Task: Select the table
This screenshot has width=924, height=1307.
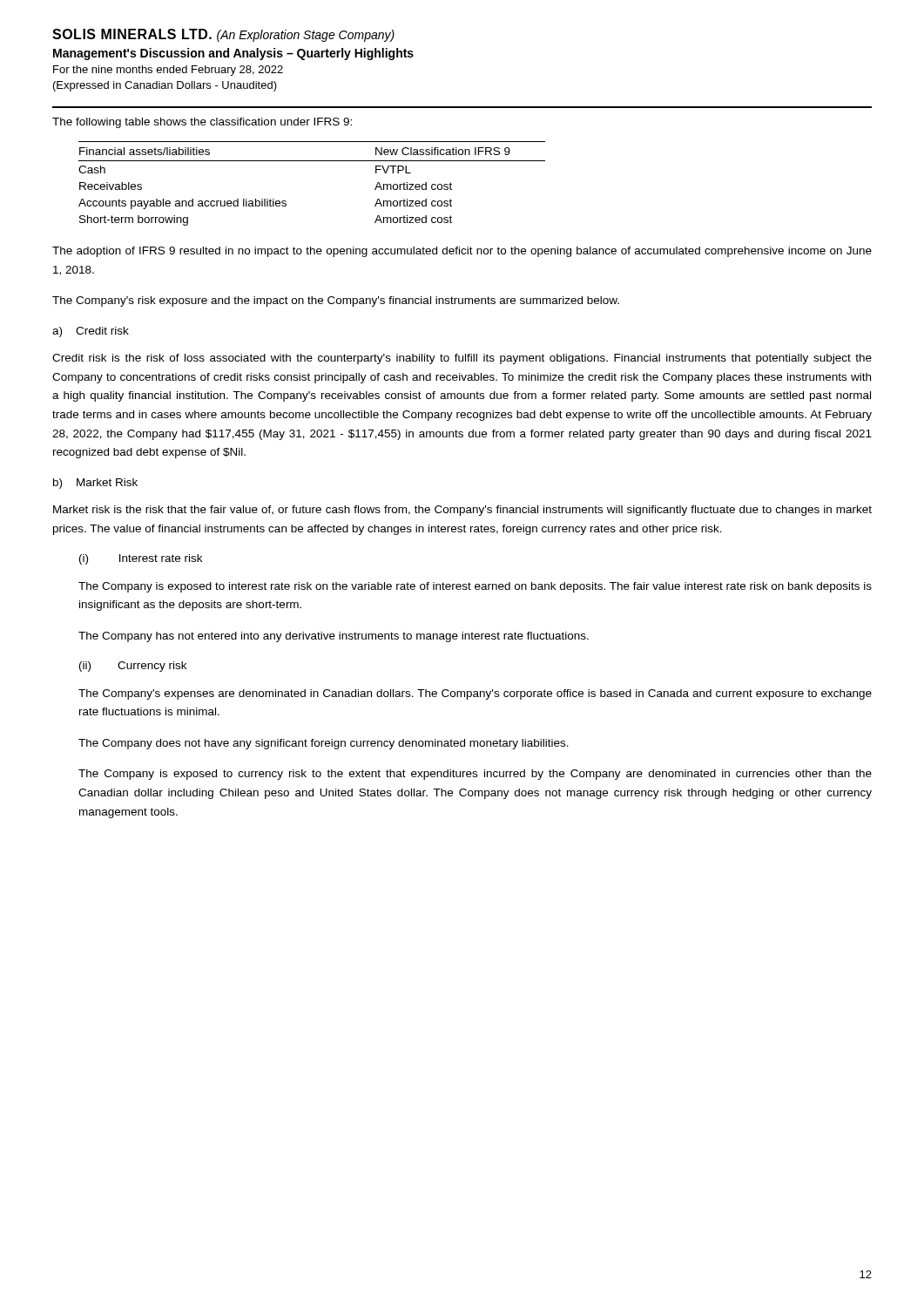Action: pos(475,185)
